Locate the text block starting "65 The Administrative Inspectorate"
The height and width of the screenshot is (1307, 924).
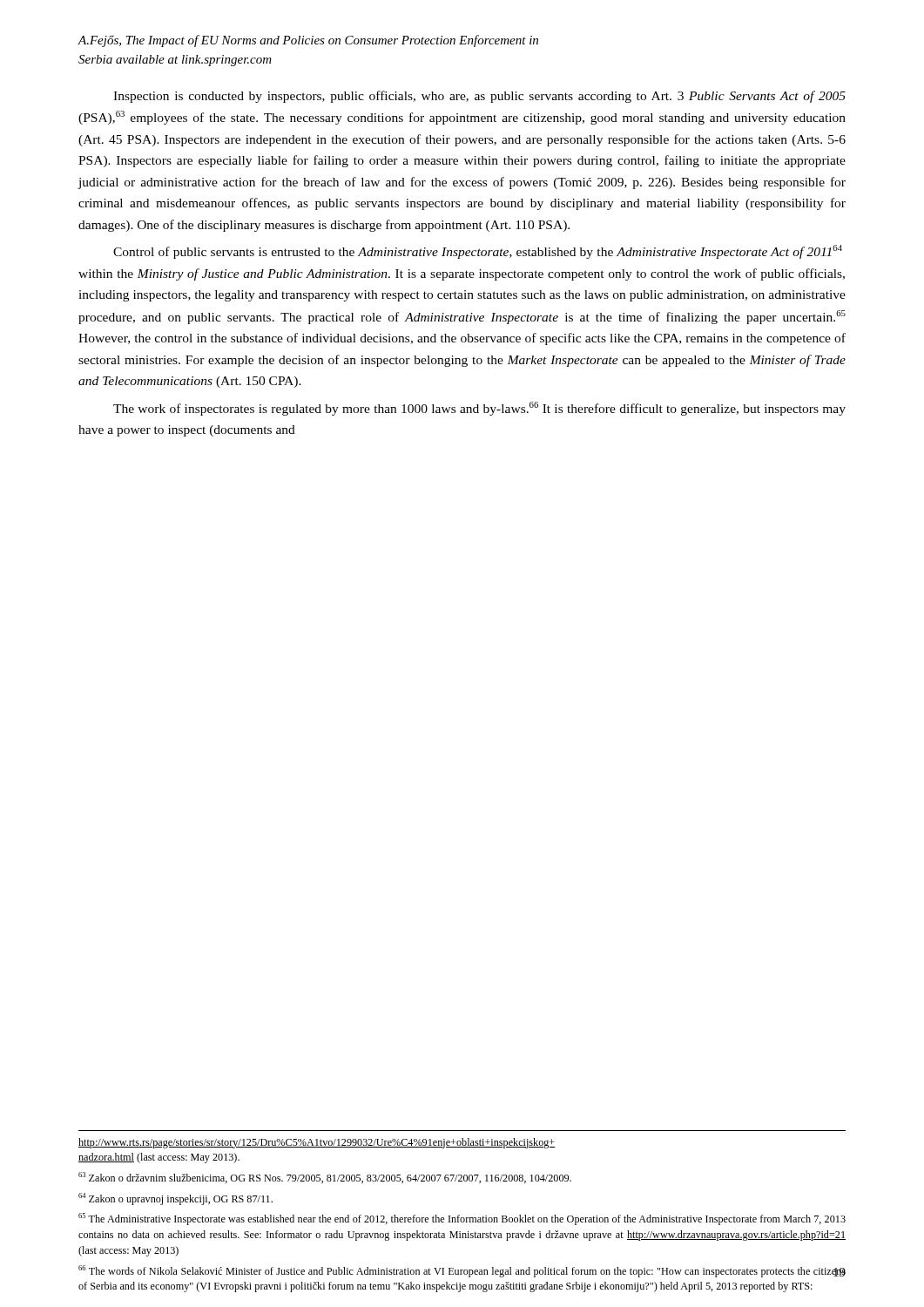(462, 1234)
